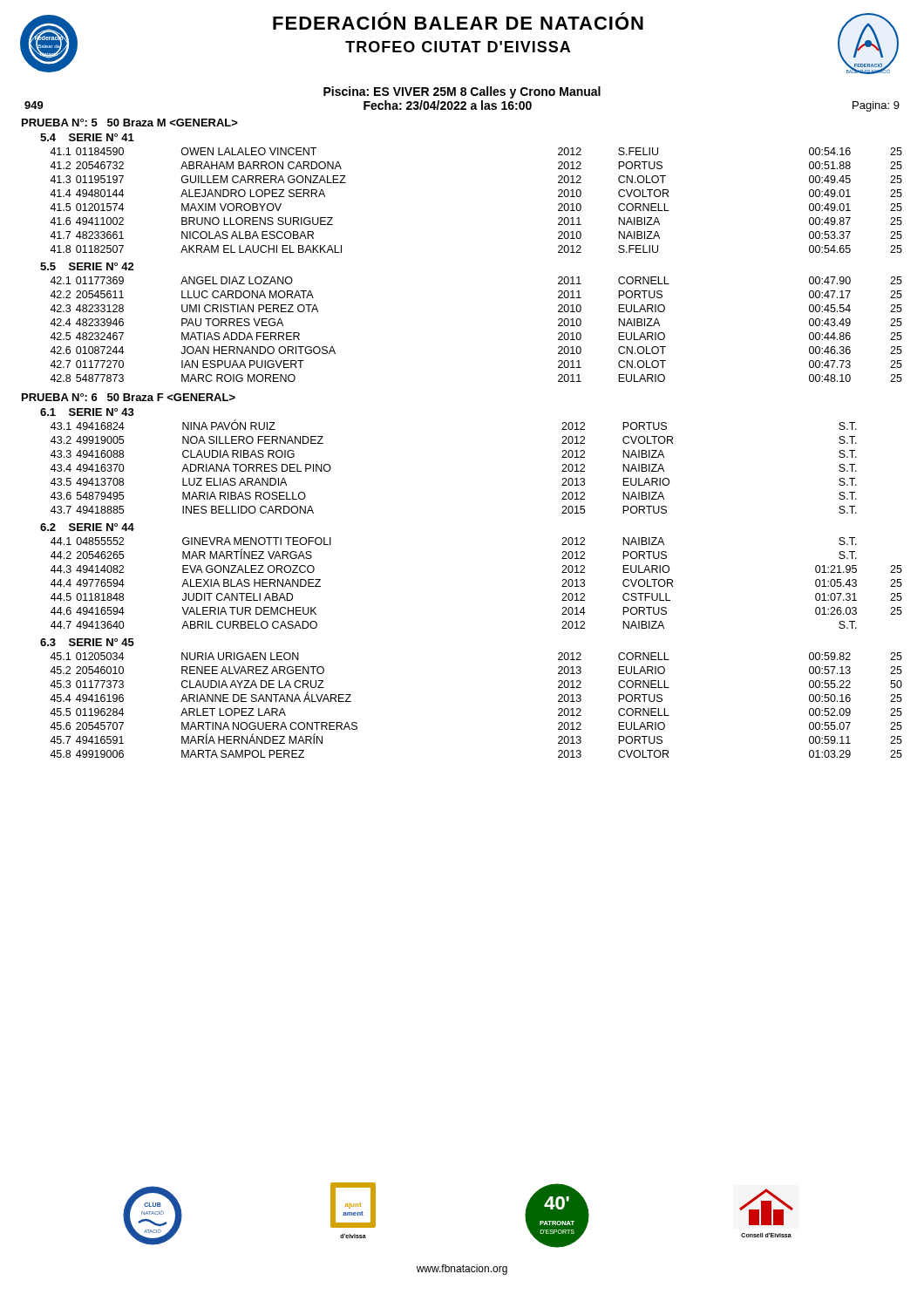Viewport: 924px width, 1308px height.
Task: Find the table that mentions "ABRIL CURBELO CASADO"
Action: tap(462, 583)
